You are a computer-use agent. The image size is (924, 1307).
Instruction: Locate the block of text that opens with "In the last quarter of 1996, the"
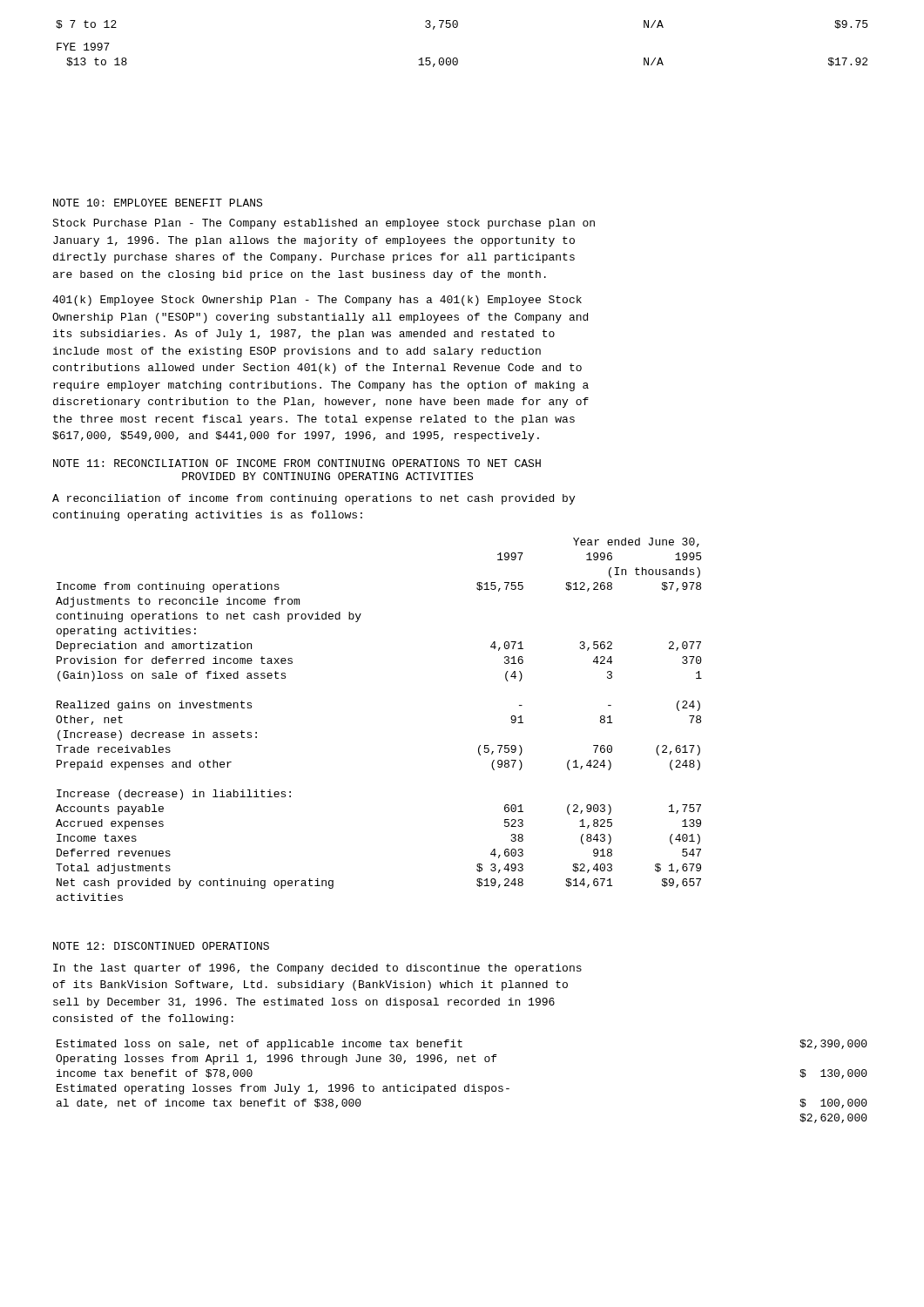pyautogui.click(x=317, y=994)
